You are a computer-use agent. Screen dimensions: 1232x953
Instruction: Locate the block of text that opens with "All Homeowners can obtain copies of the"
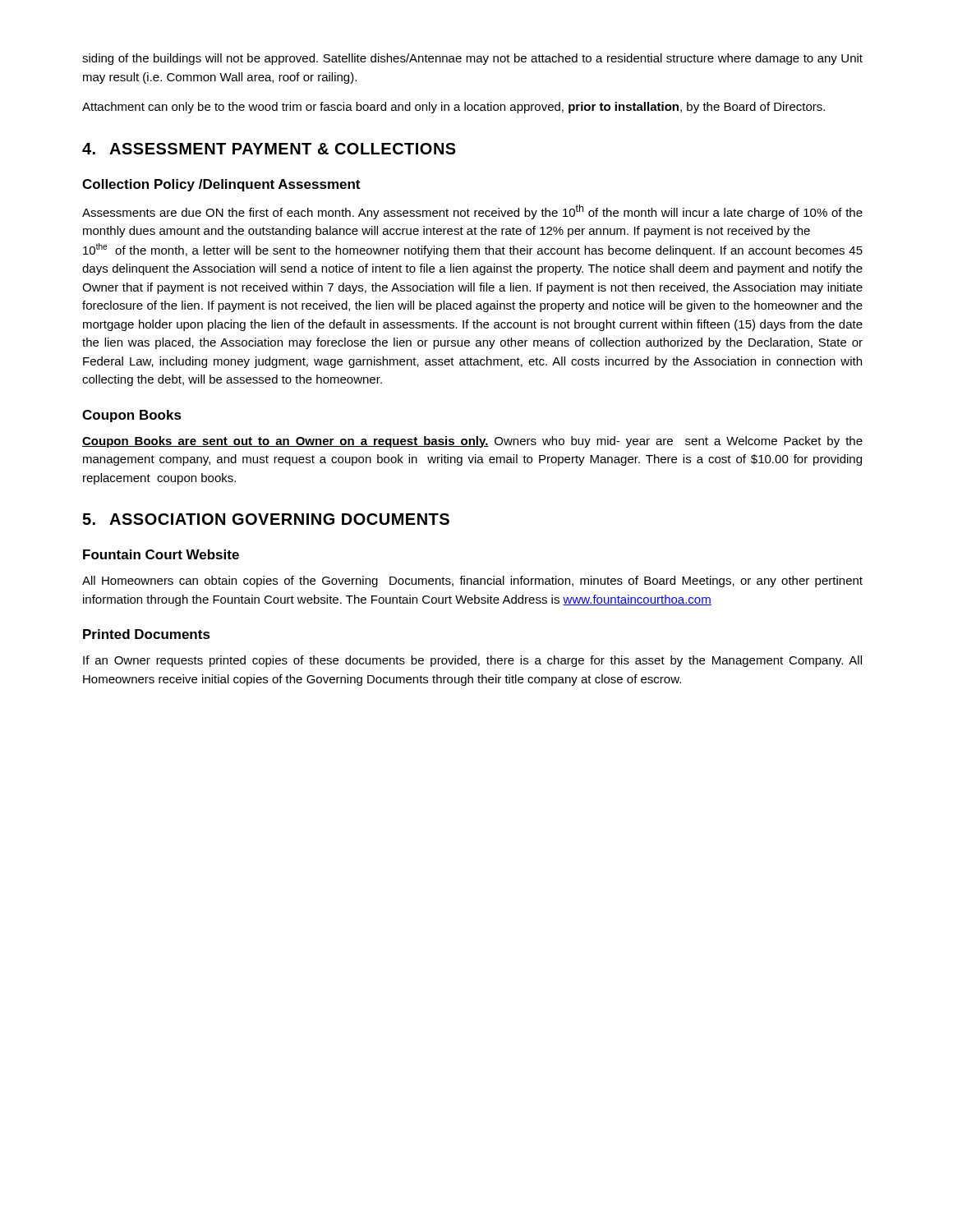[472, 590]
